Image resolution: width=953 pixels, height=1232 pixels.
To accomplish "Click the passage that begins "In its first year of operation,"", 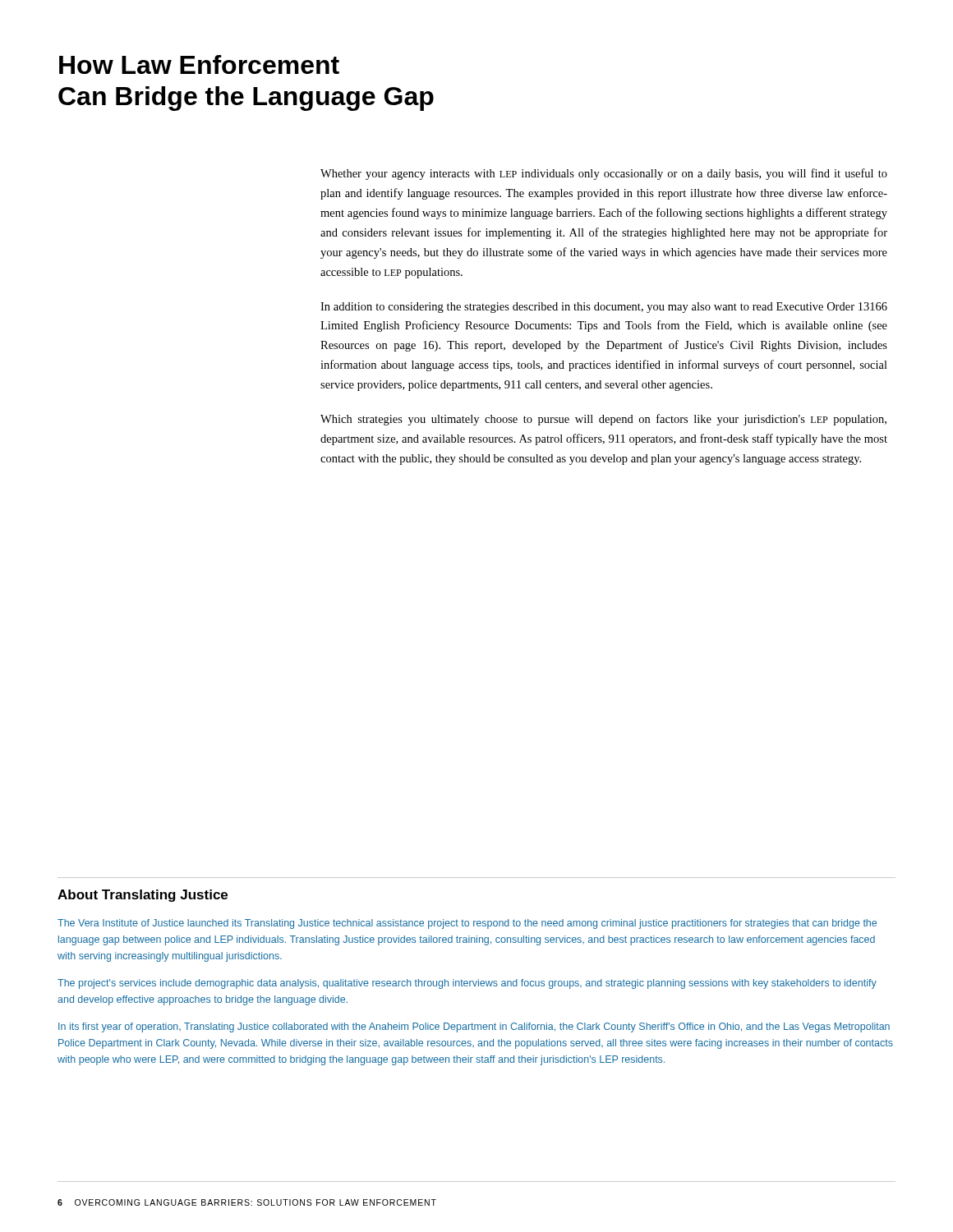I will tap(476, 1043).
